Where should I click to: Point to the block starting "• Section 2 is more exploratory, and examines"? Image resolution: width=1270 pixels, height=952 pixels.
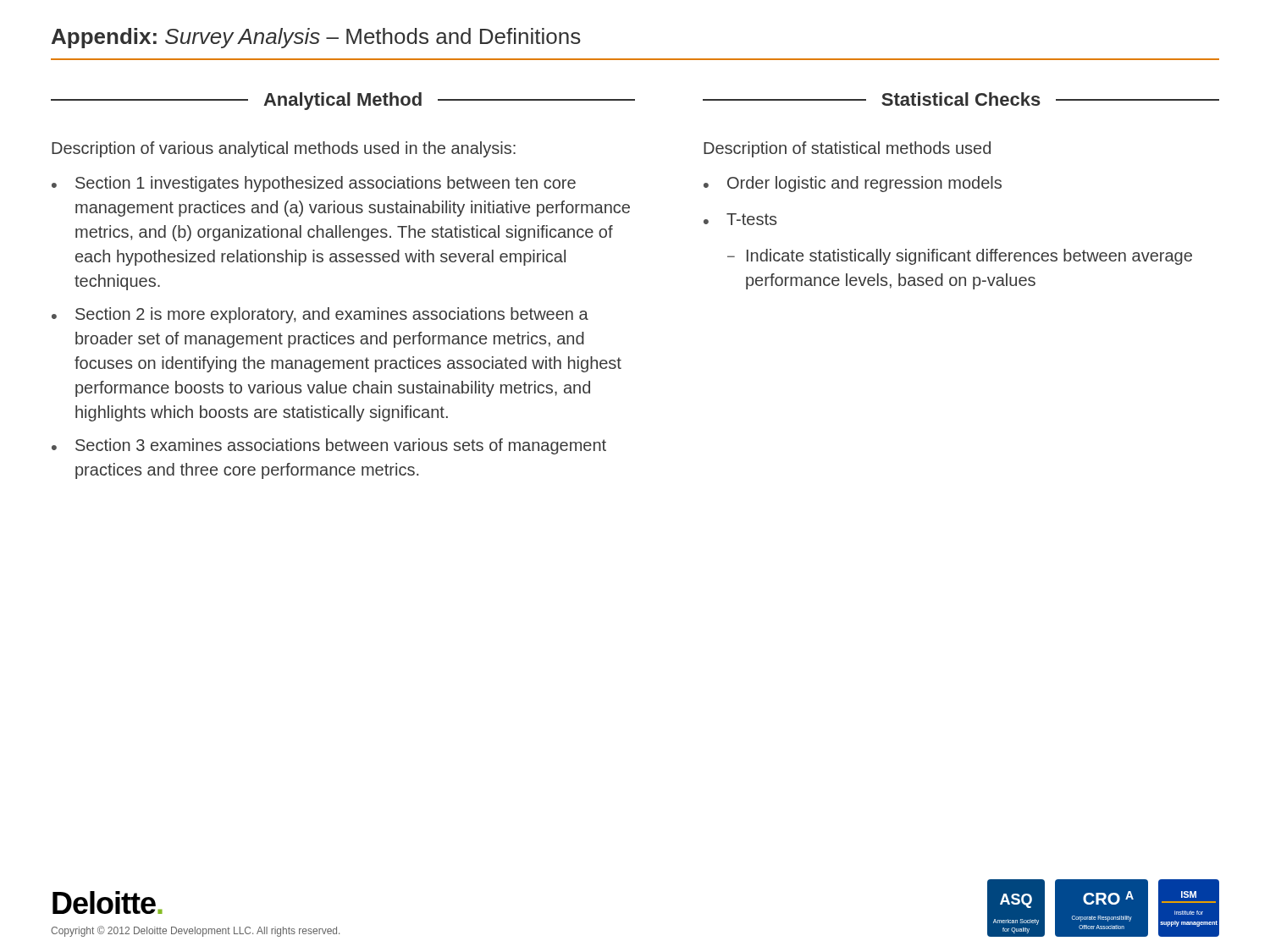click(x=343, y=363)
